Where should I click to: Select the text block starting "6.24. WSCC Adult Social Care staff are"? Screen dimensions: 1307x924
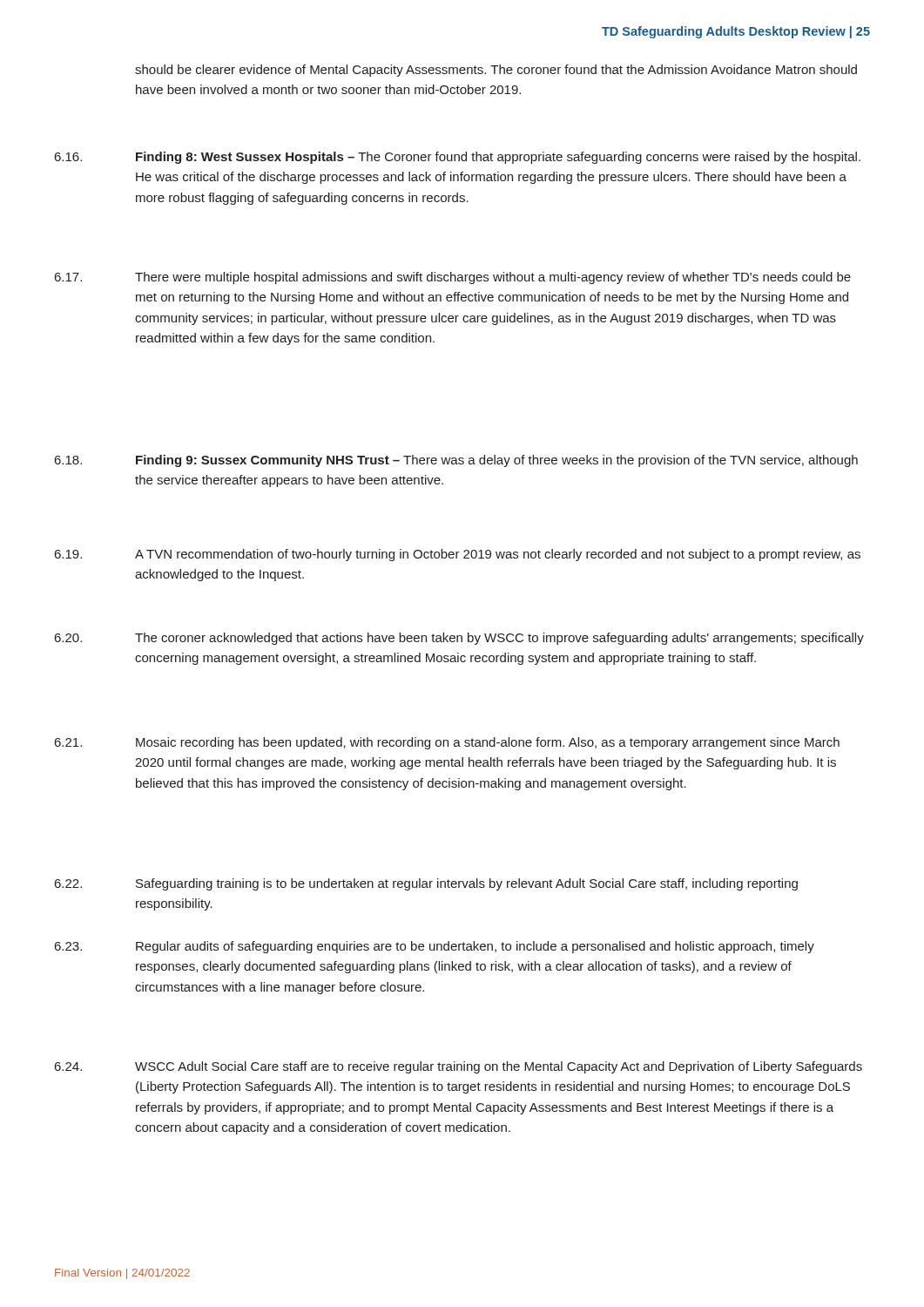[x=462, y=1097]
